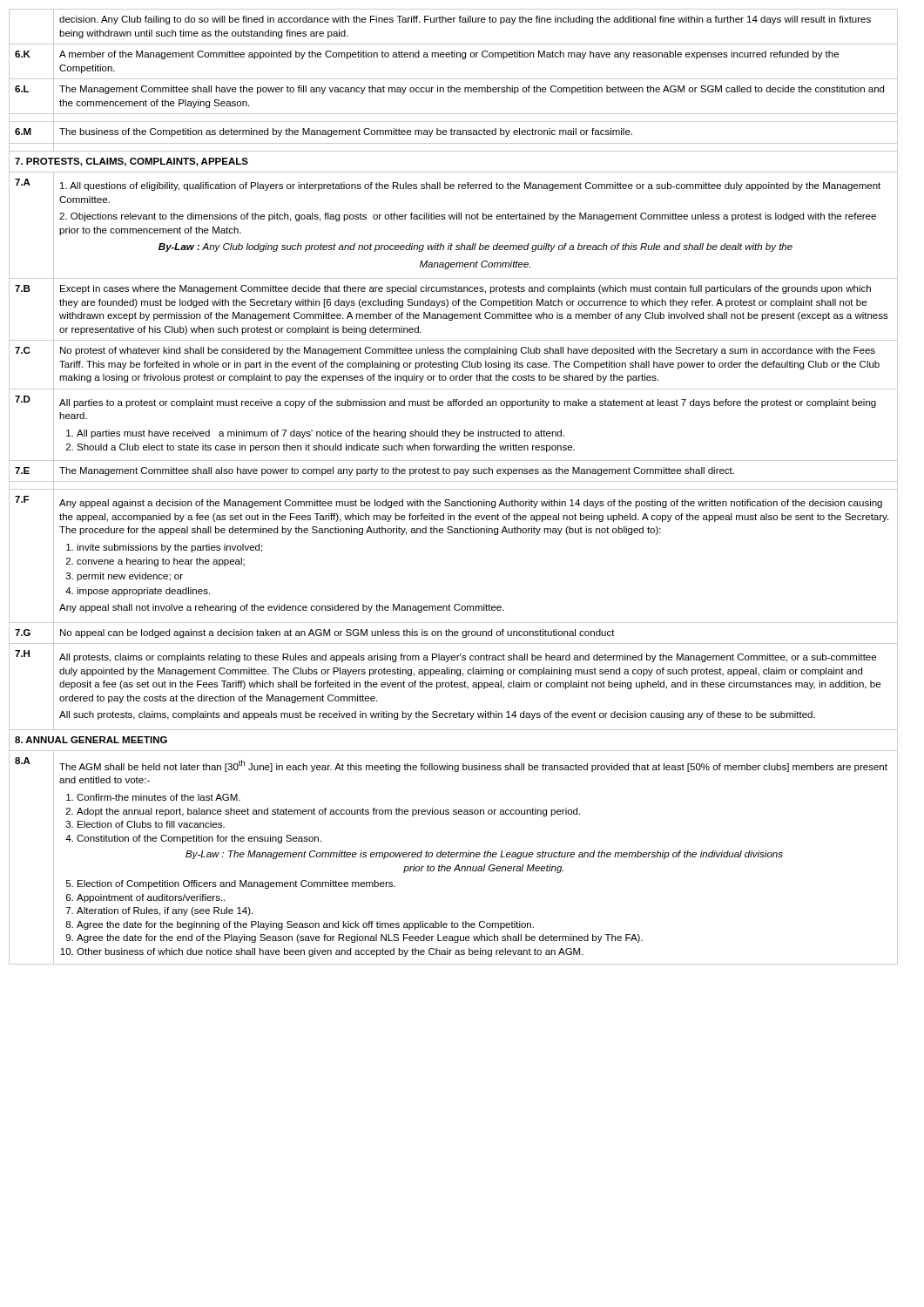Find the text block that says "All parties to"
The image size is (924, 1307).
coord(475,425)
